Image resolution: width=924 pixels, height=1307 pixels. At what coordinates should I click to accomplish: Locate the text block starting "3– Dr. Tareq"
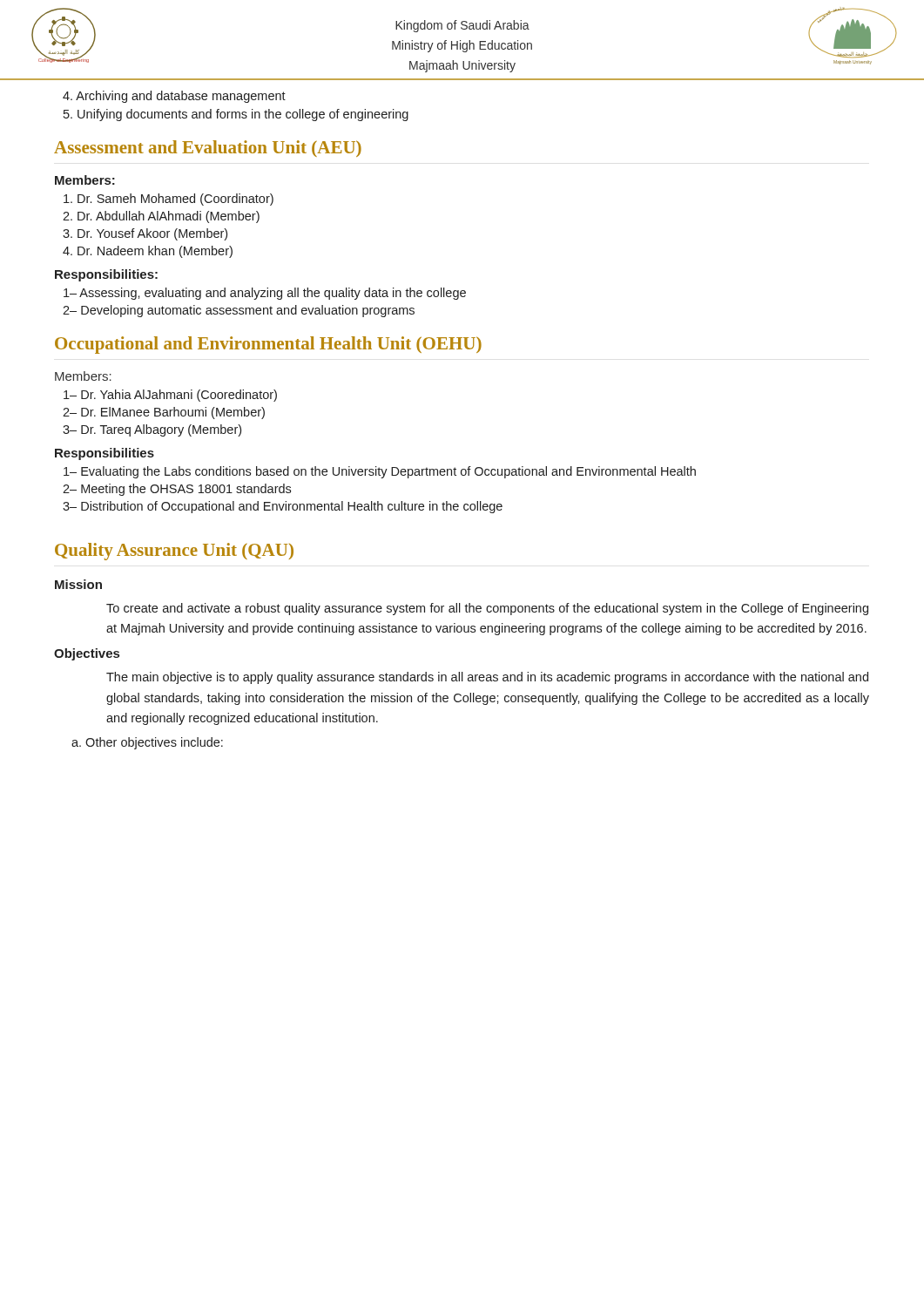click(x=152, y=430)
